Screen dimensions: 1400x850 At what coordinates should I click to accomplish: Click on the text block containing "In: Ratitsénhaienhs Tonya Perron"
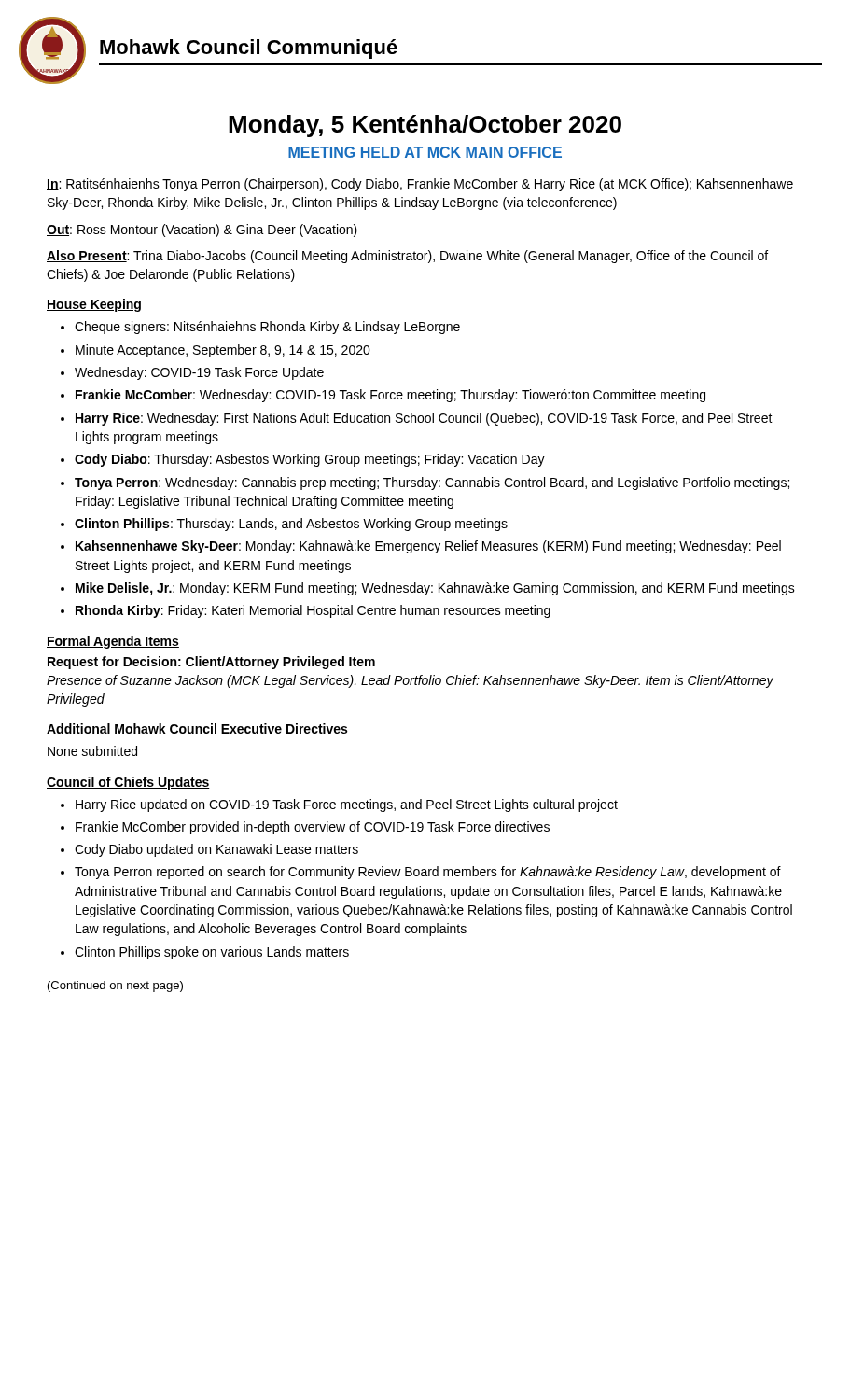click(x=420, y=193)
